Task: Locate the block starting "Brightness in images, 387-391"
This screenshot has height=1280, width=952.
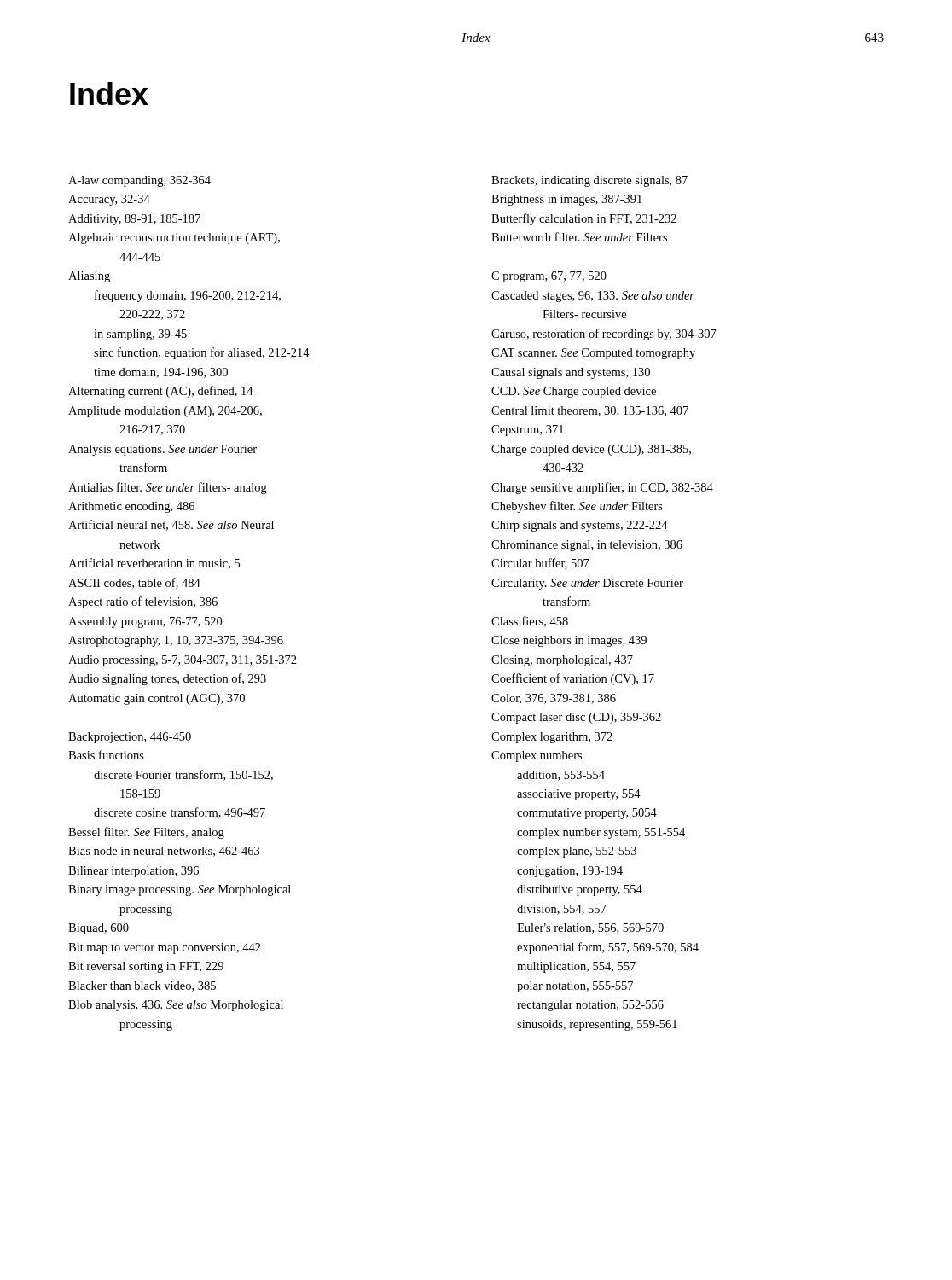Action: tap(567, 199)
